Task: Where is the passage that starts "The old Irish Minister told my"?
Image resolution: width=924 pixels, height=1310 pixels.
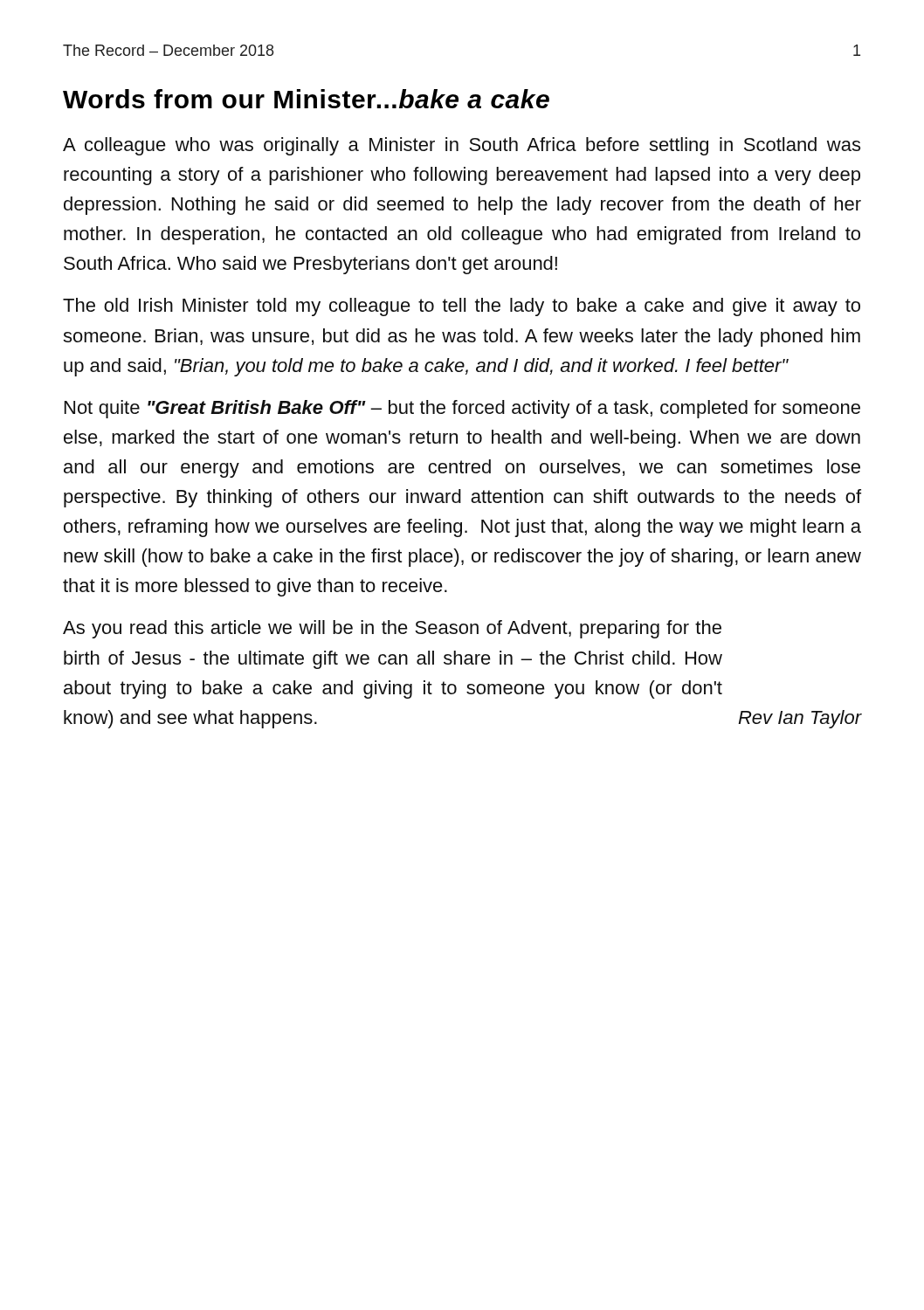Action: (x=462, y=335)
